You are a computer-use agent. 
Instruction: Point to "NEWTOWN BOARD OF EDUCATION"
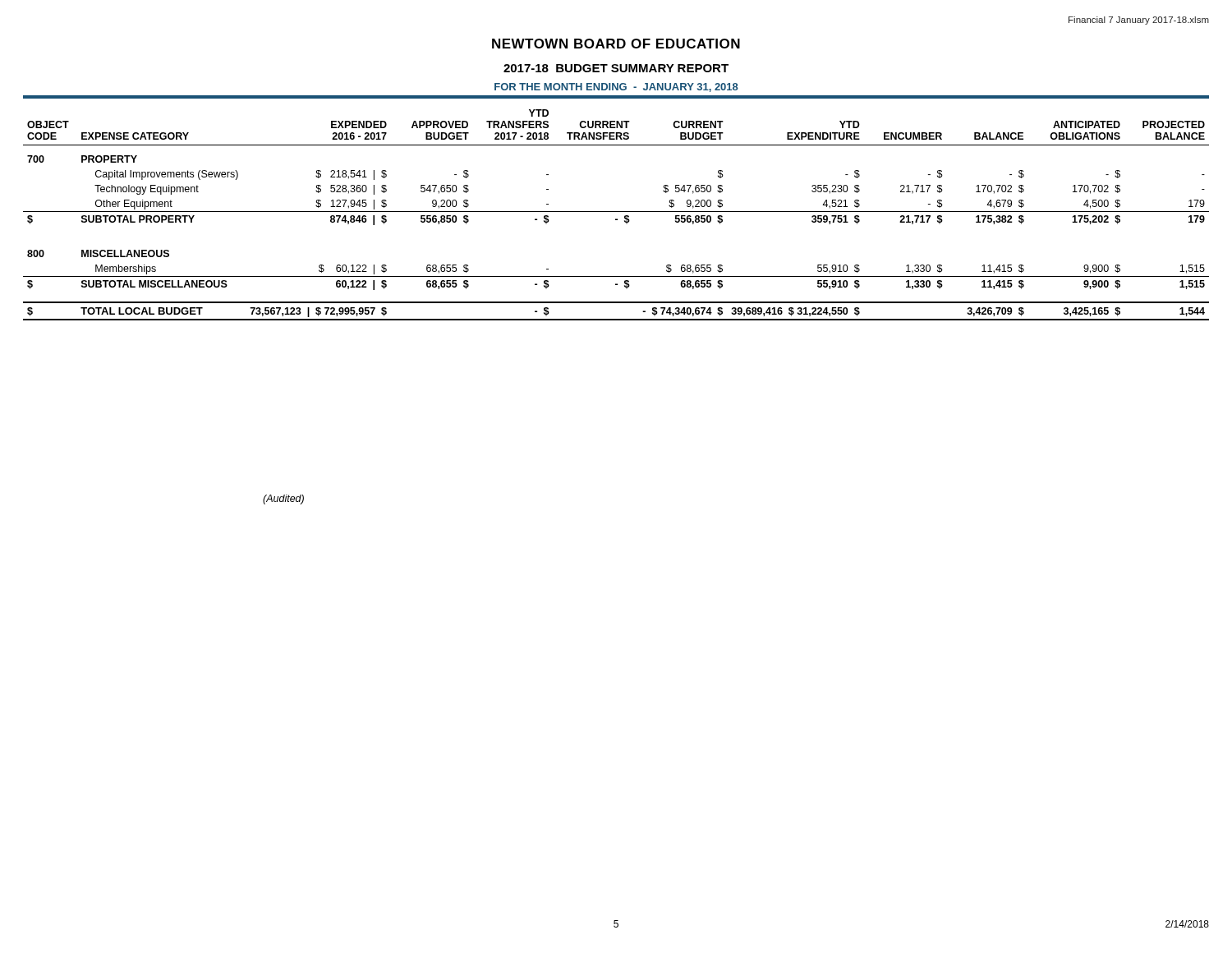(x=616, y=44)
